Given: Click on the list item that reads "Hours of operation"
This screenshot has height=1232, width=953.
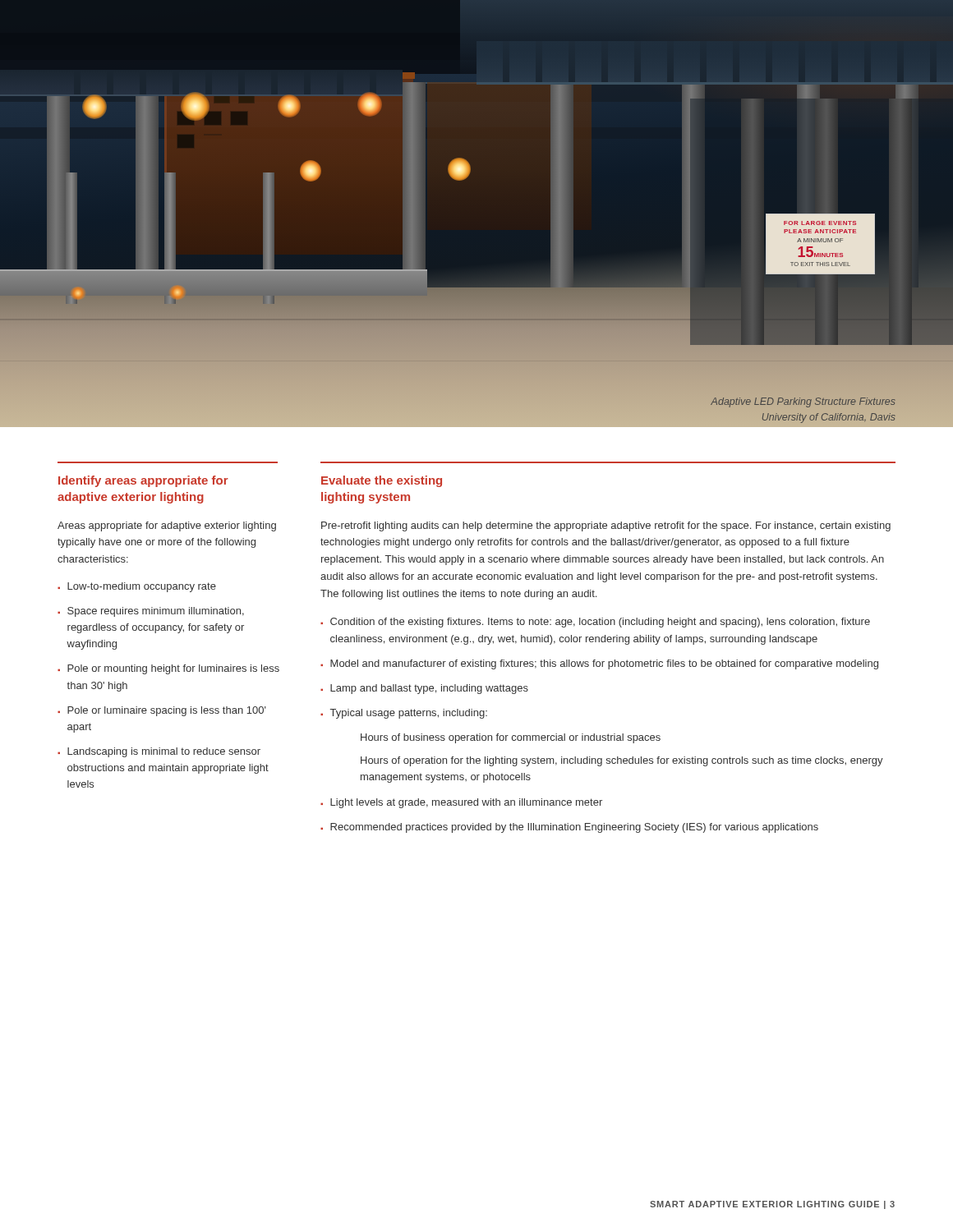Looking at the screenshot, I should tap(628, 769).
